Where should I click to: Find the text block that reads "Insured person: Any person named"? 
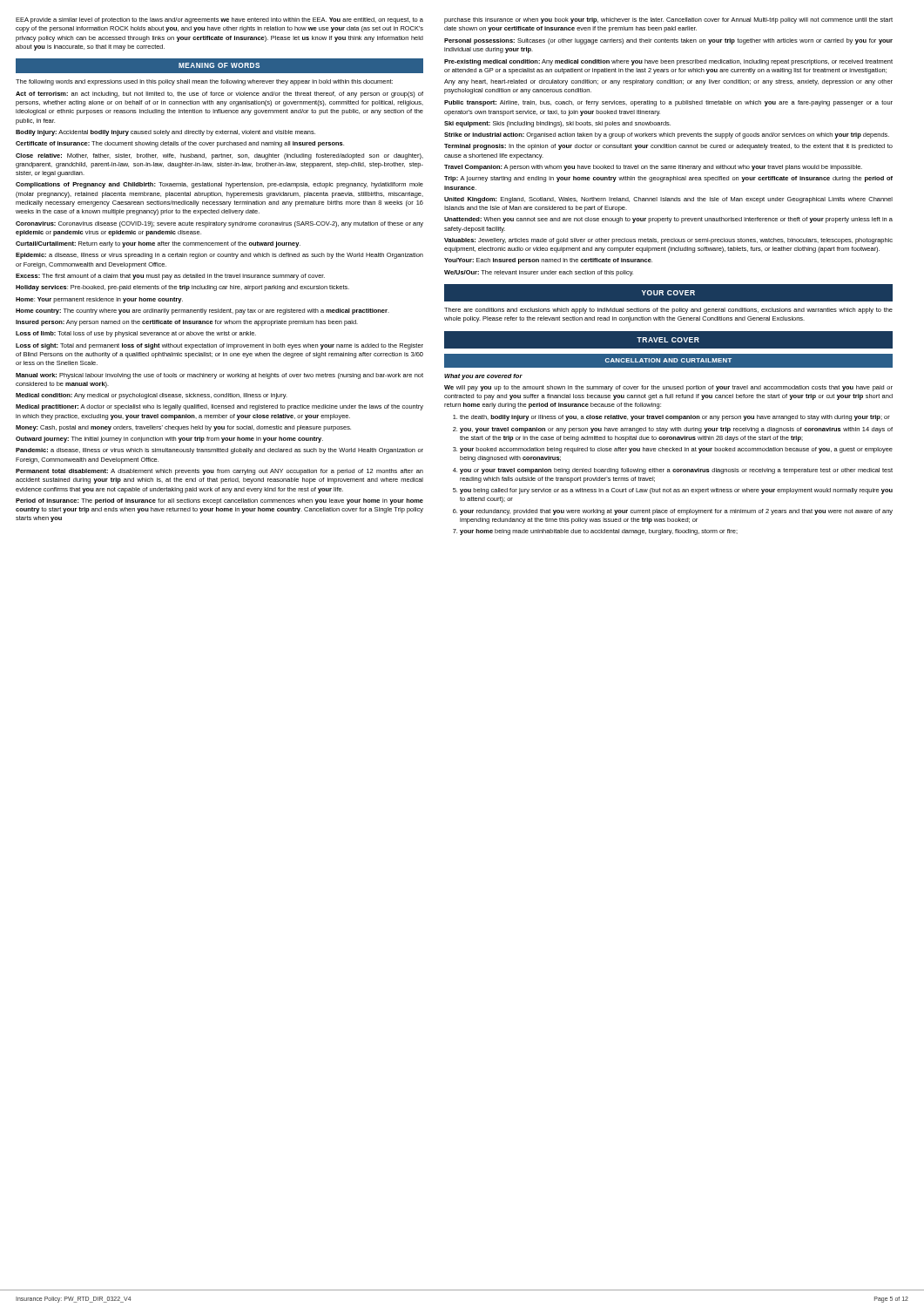[x=219, y=323]
